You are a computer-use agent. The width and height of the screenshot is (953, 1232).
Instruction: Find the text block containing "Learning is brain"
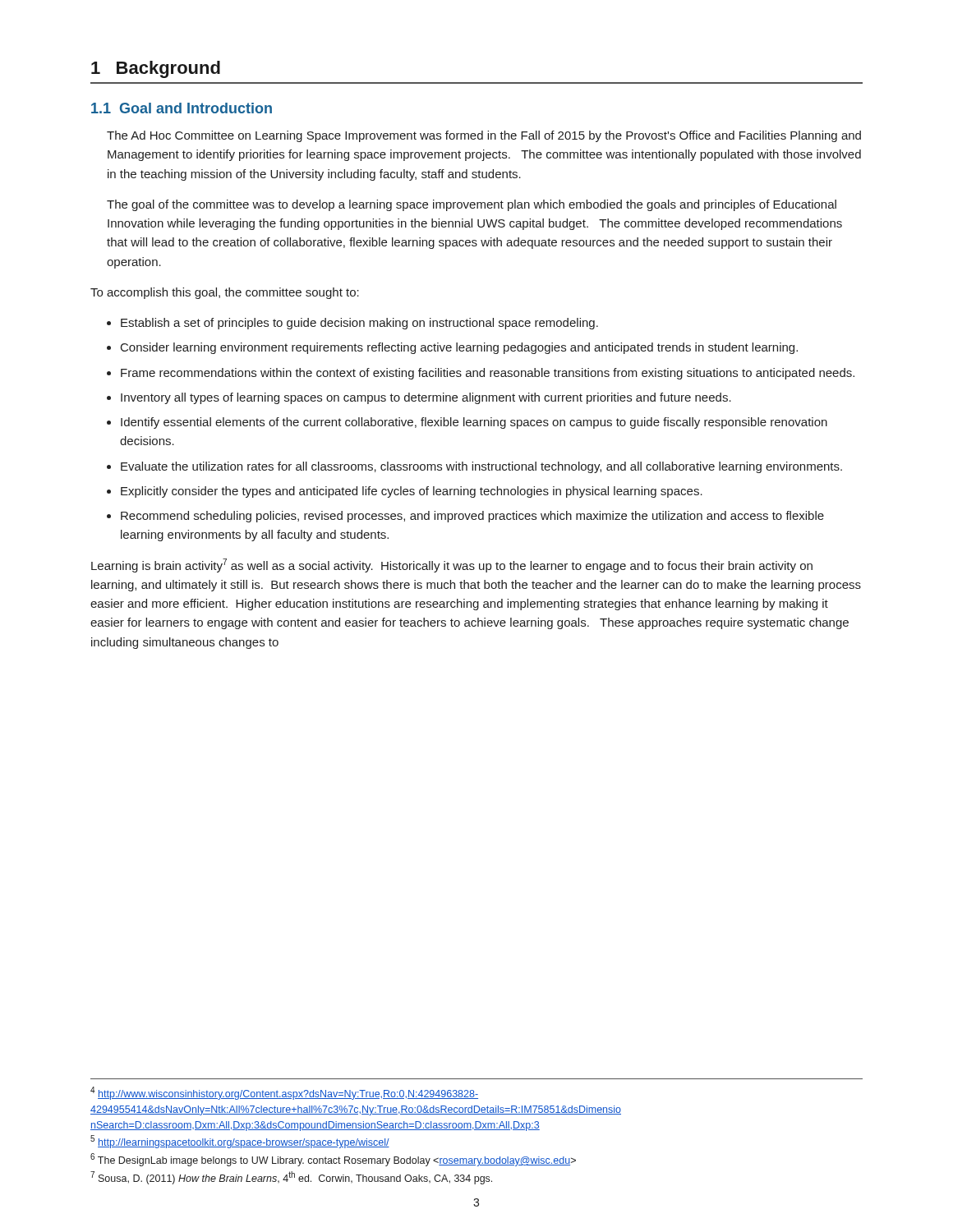tap(476, 603)
